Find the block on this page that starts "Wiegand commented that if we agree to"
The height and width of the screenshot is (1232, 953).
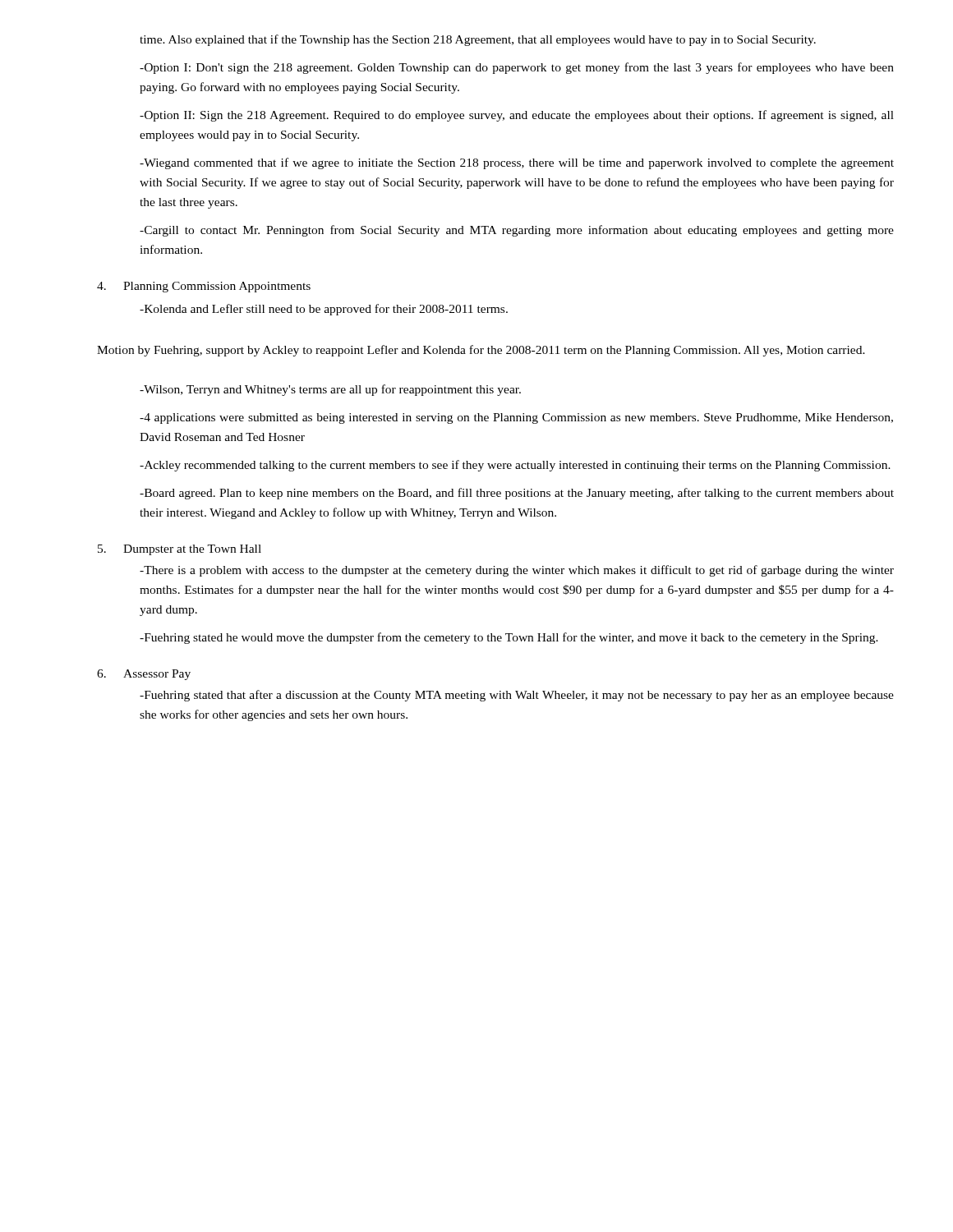pyautogui.click(x=517, y=182)
